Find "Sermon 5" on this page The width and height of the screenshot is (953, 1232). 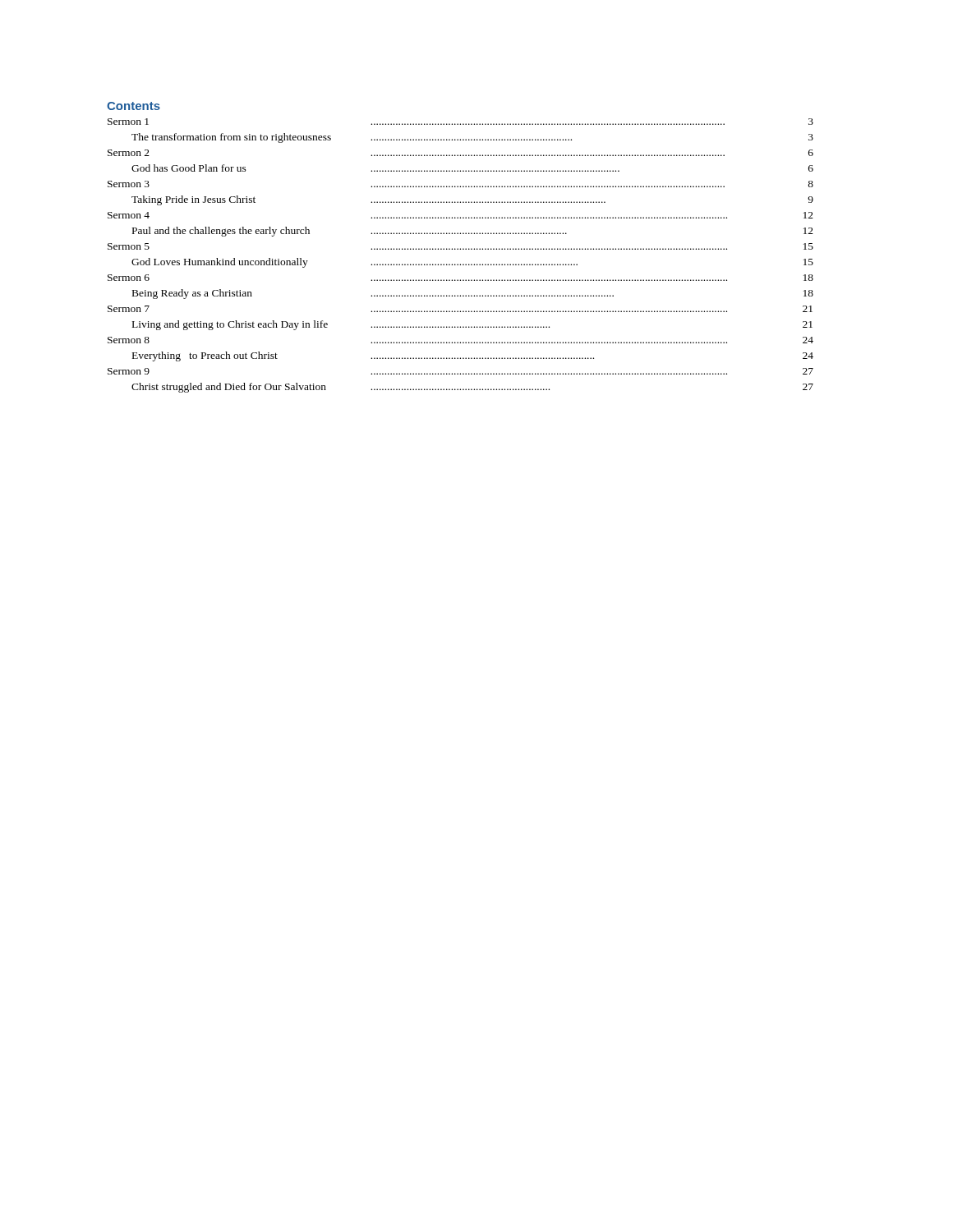coord(460,246)
